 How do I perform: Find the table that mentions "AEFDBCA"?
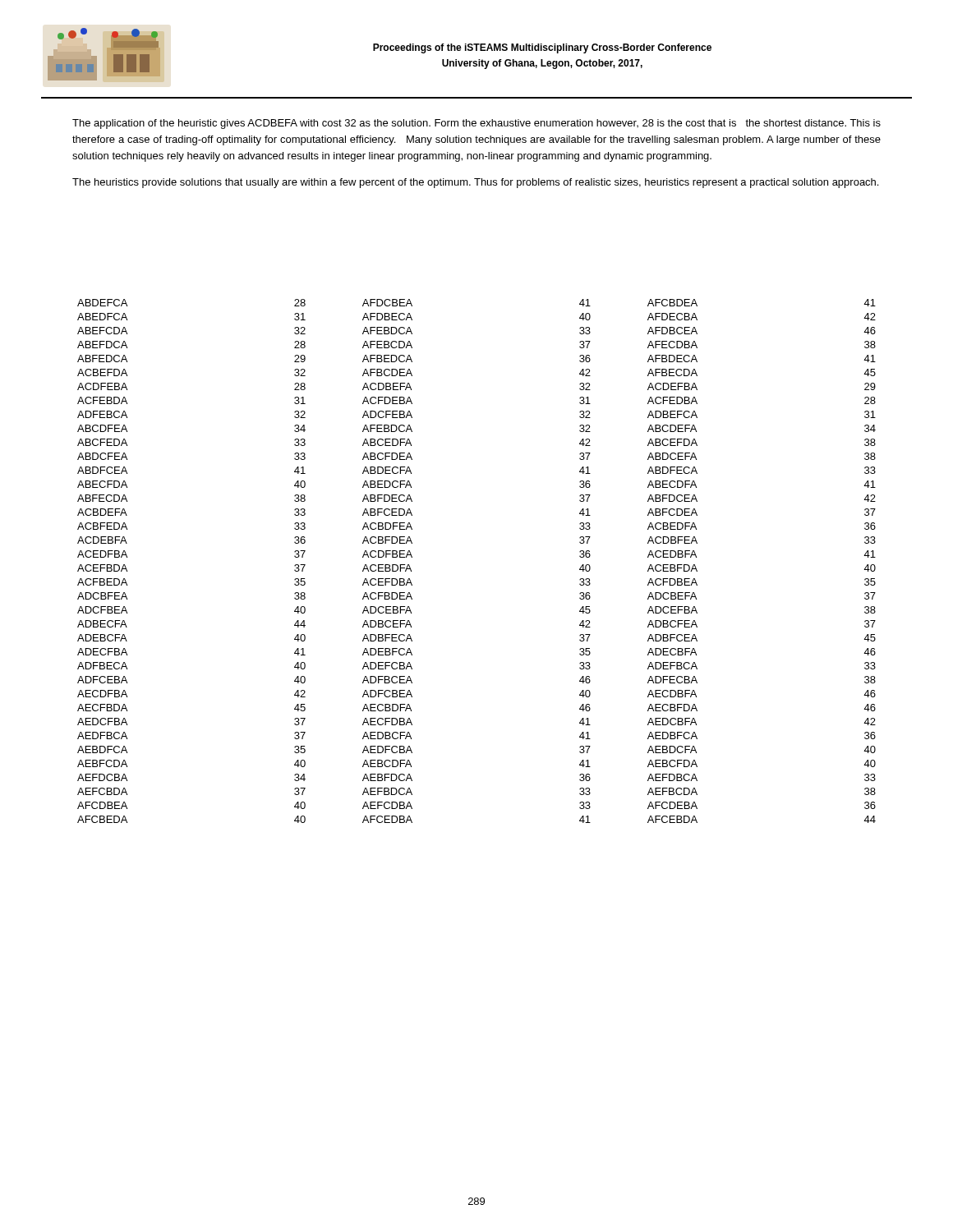tap(476, 561)
